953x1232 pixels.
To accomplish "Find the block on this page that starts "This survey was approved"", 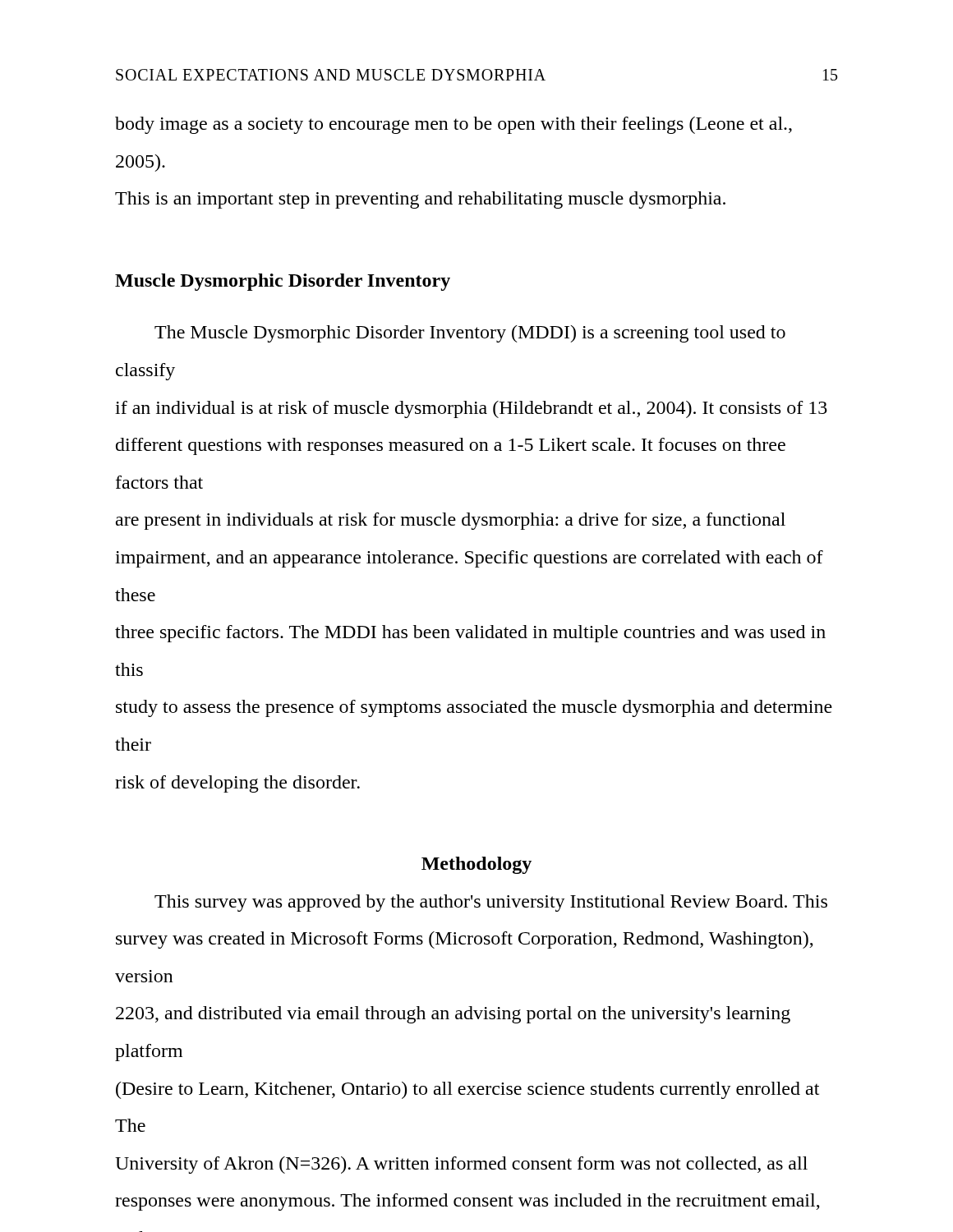I will [x=491, y=903].
